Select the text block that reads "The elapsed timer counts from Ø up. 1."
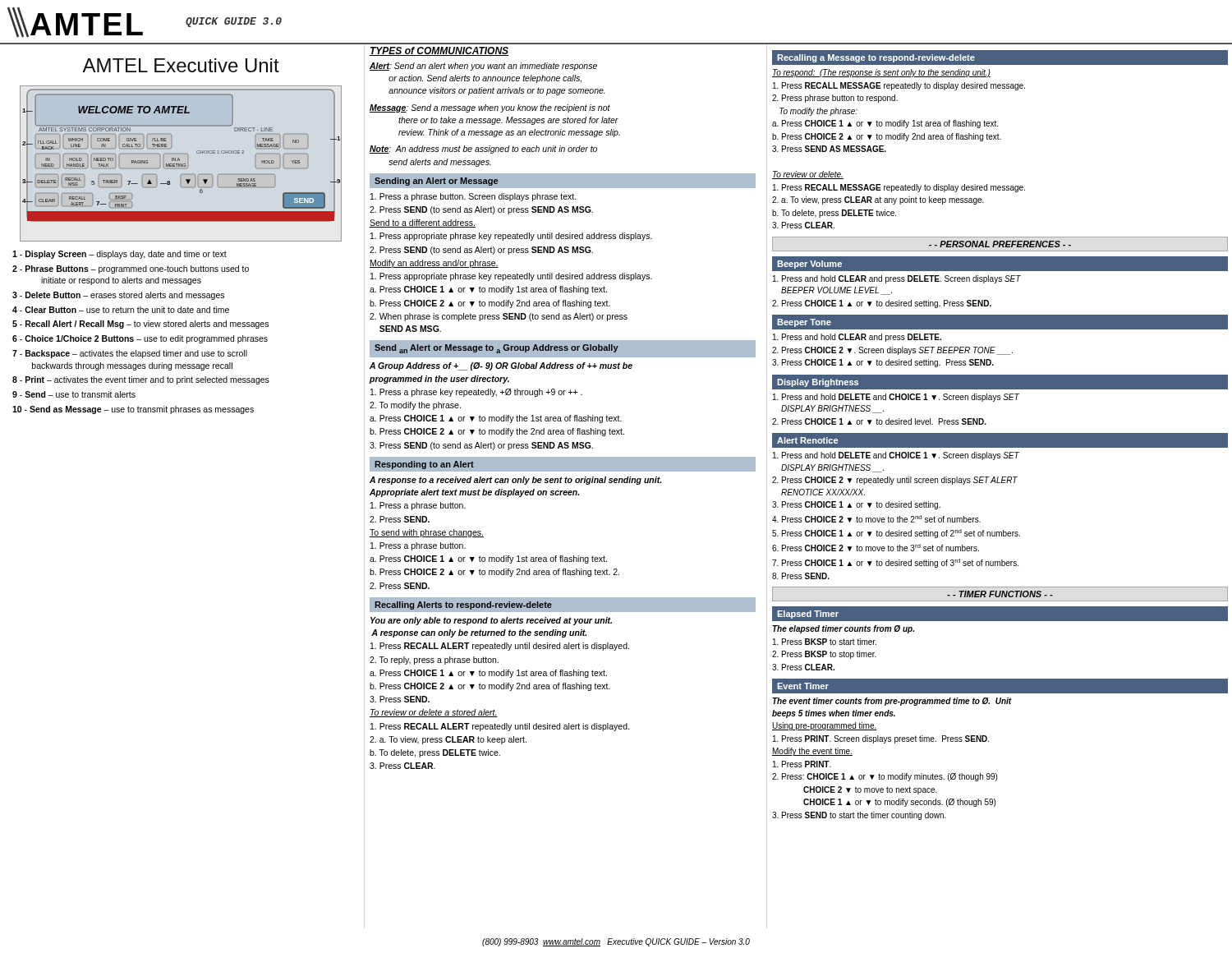 [844, 629]
